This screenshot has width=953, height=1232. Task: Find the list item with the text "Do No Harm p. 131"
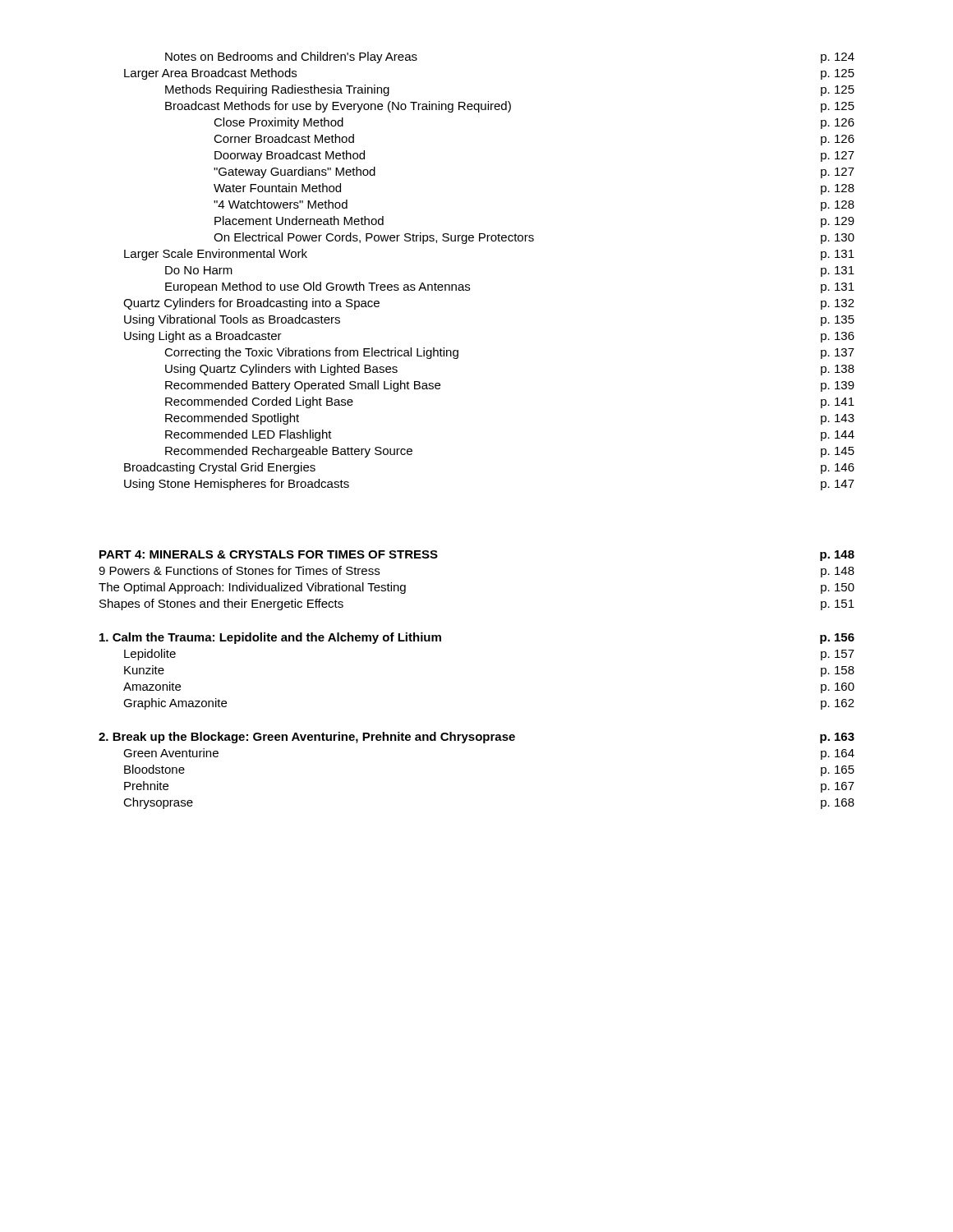194,271
